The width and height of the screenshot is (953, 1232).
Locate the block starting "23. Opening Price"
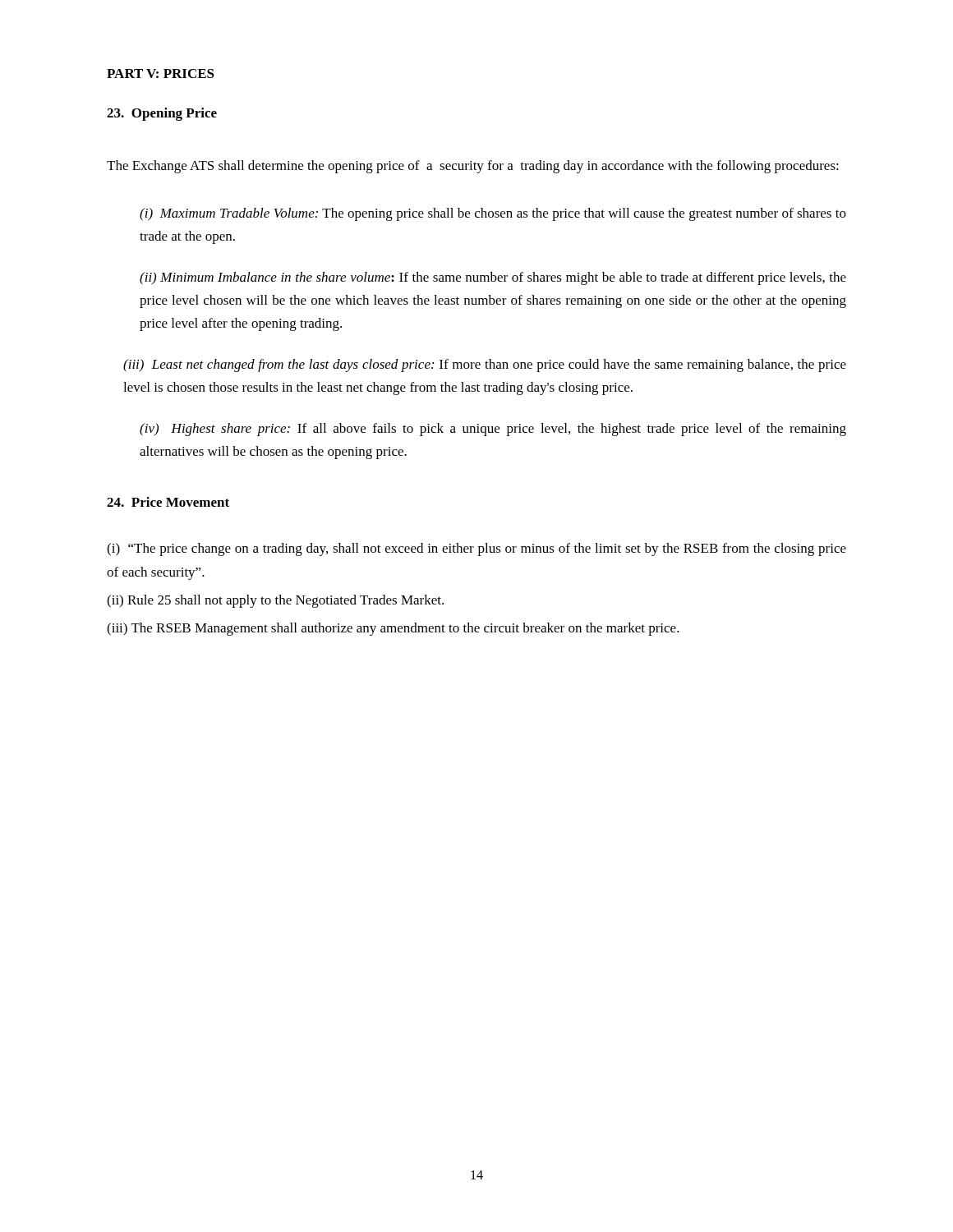[x=162, y=113]
